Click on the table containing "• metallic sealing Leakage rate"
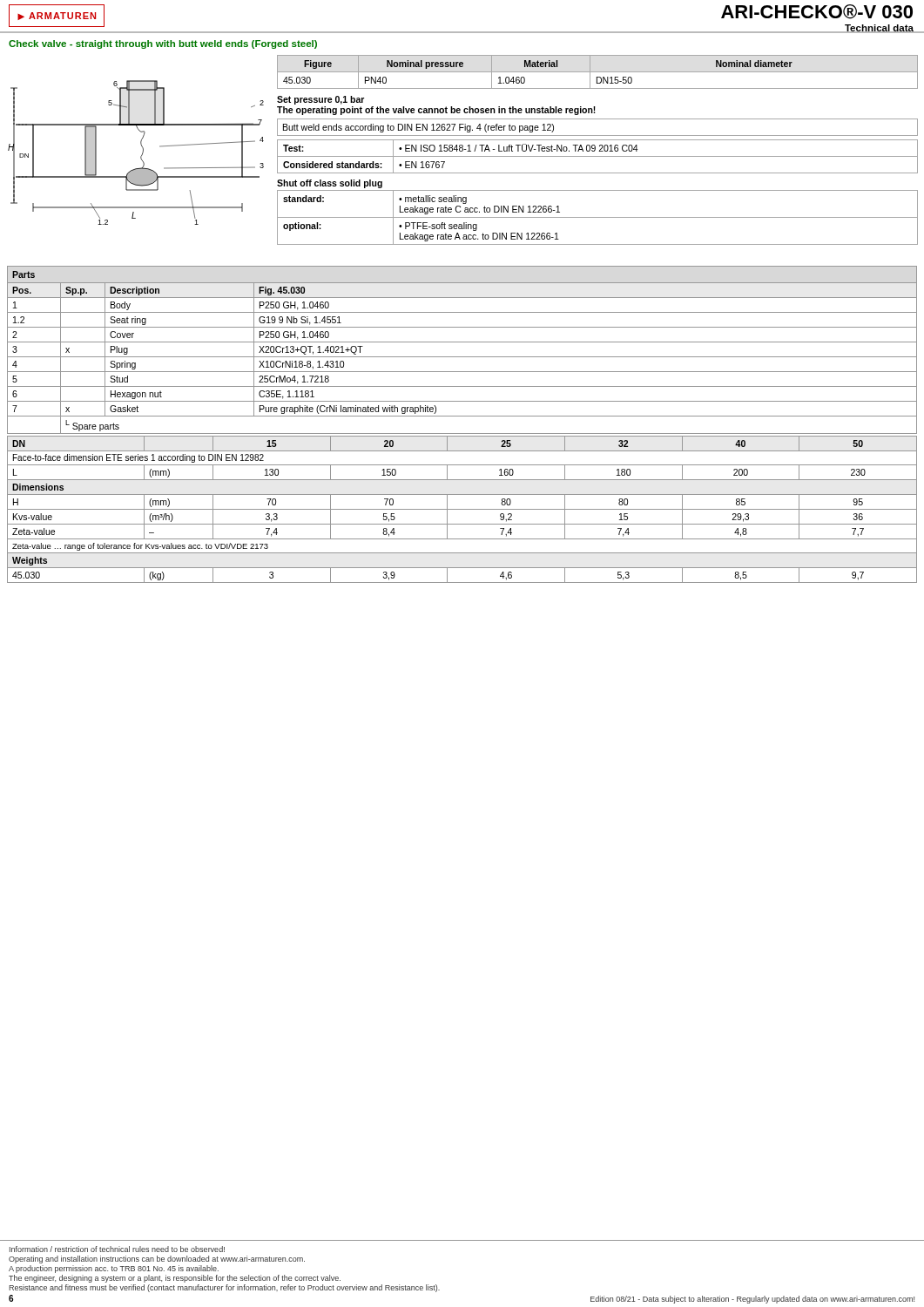The image size is (924, 1307). point(597,217)
